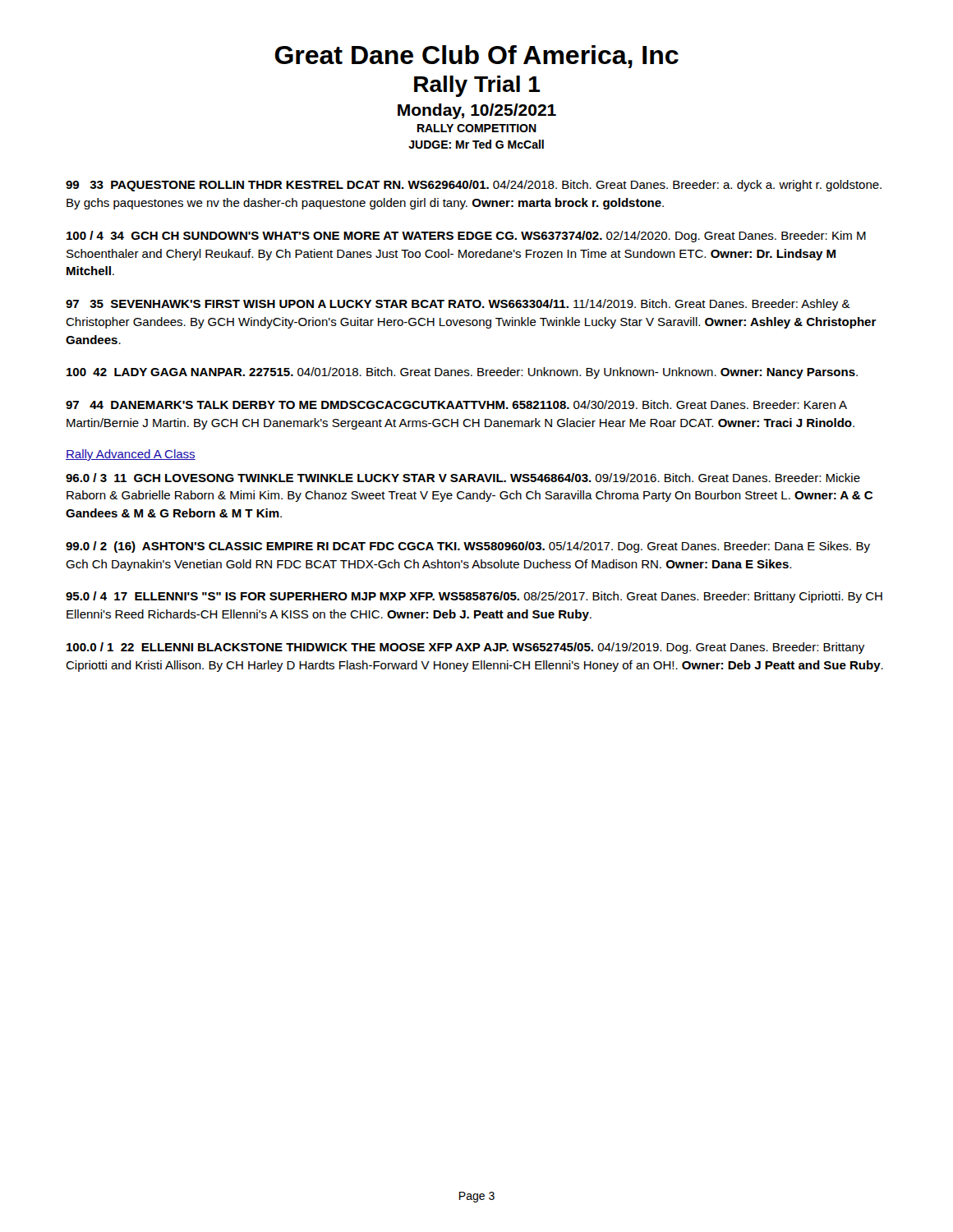Navigate to the element starting "100 / 4"
953x1232 pixels.
pos(466,253)
